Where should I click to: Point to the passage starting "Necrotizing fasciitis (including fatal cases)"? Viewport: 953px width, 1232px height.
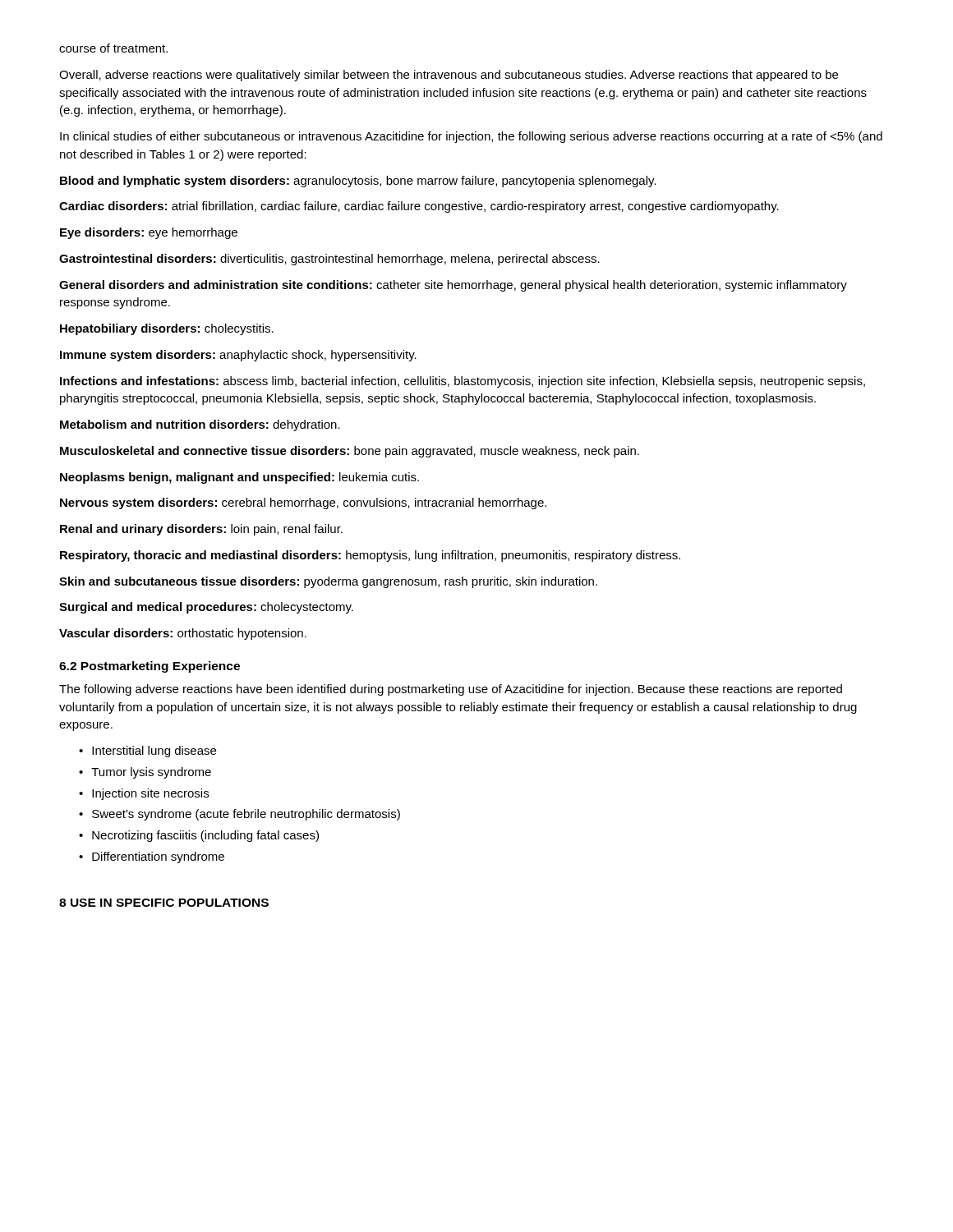[x=205, y=835]
